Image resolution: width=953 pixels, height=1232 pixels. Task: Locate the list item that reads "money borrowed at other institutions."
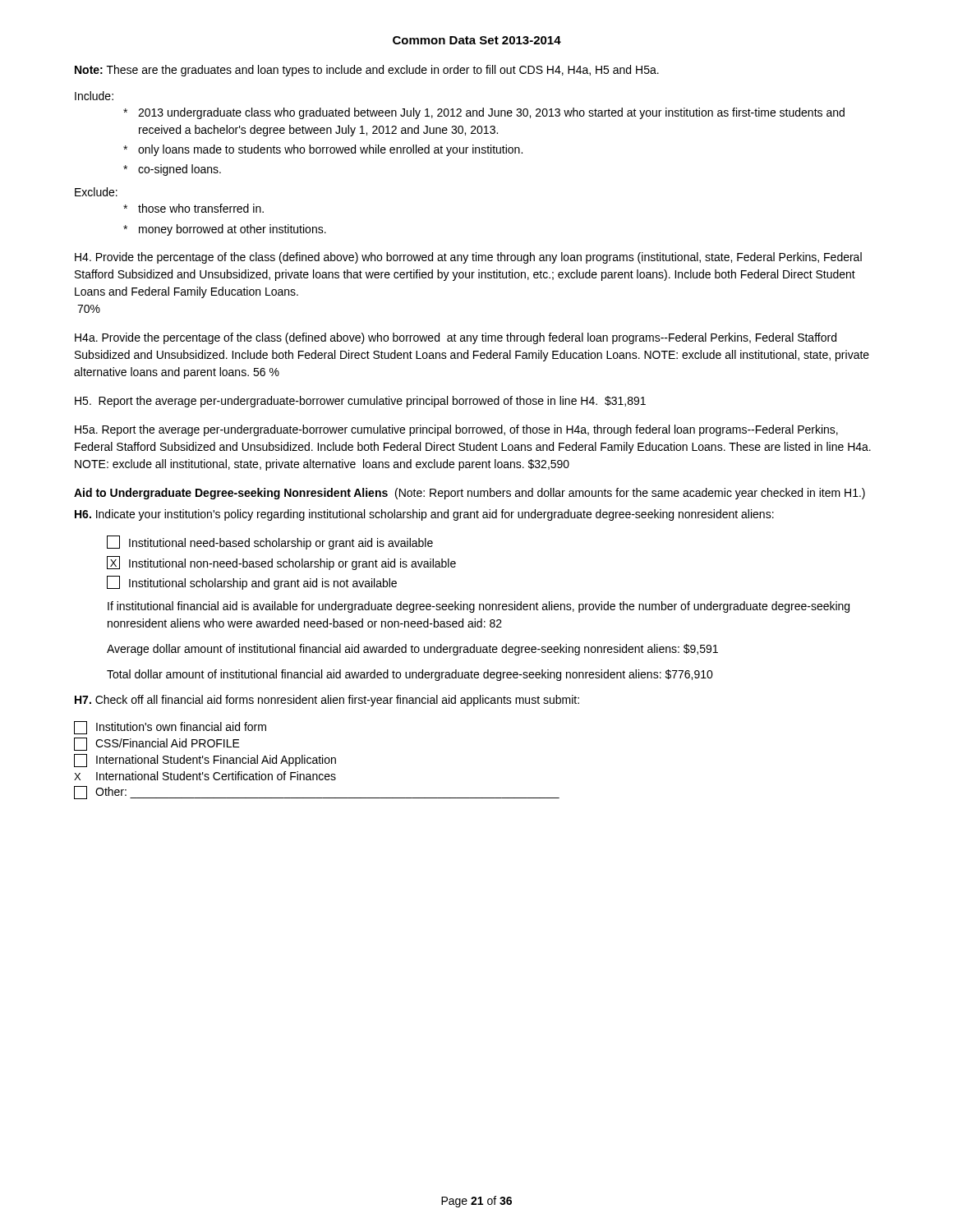[232, 229]
